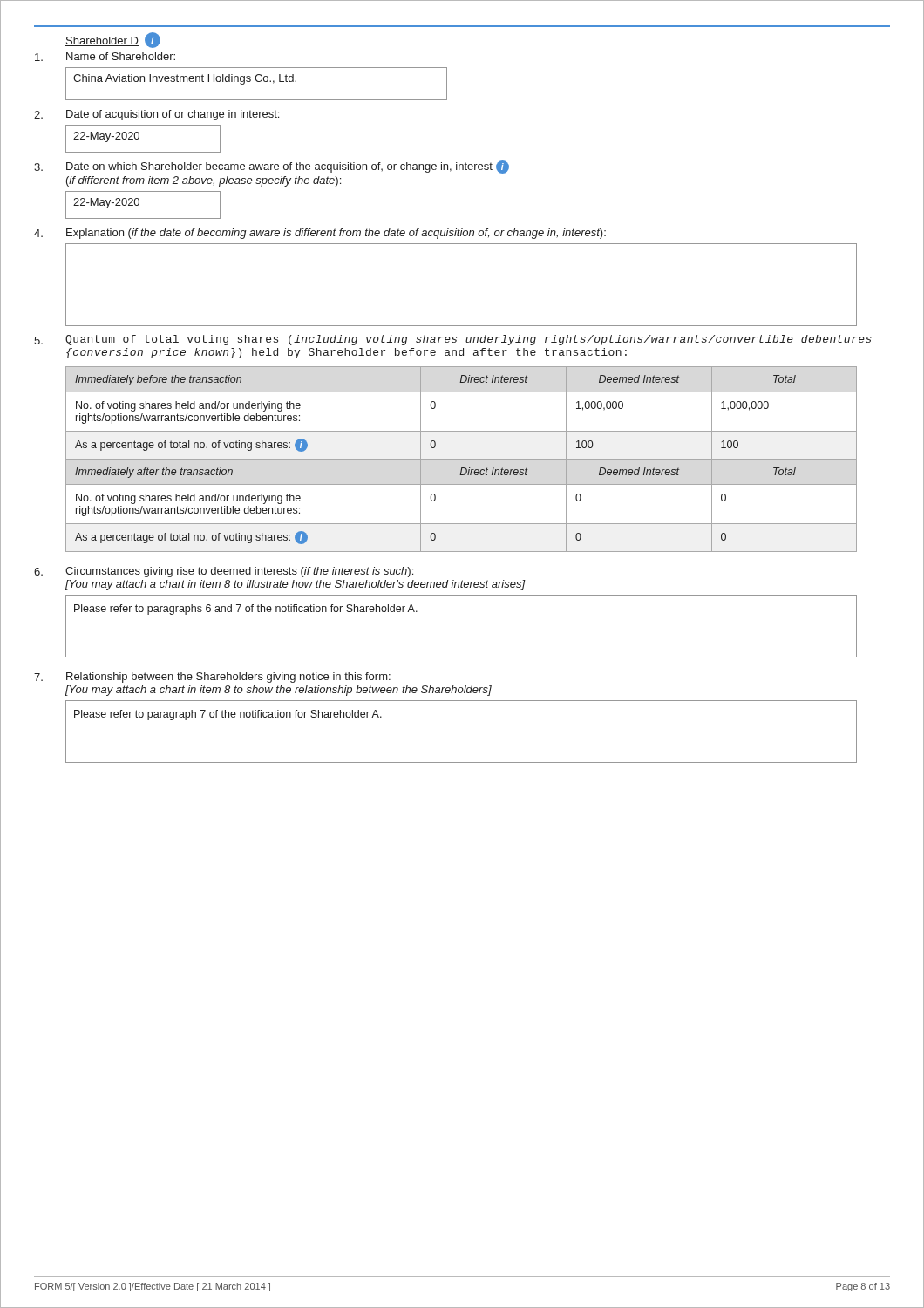The image size is (924, 1308).
Task: Find a table
Action: tap(478, 459)
